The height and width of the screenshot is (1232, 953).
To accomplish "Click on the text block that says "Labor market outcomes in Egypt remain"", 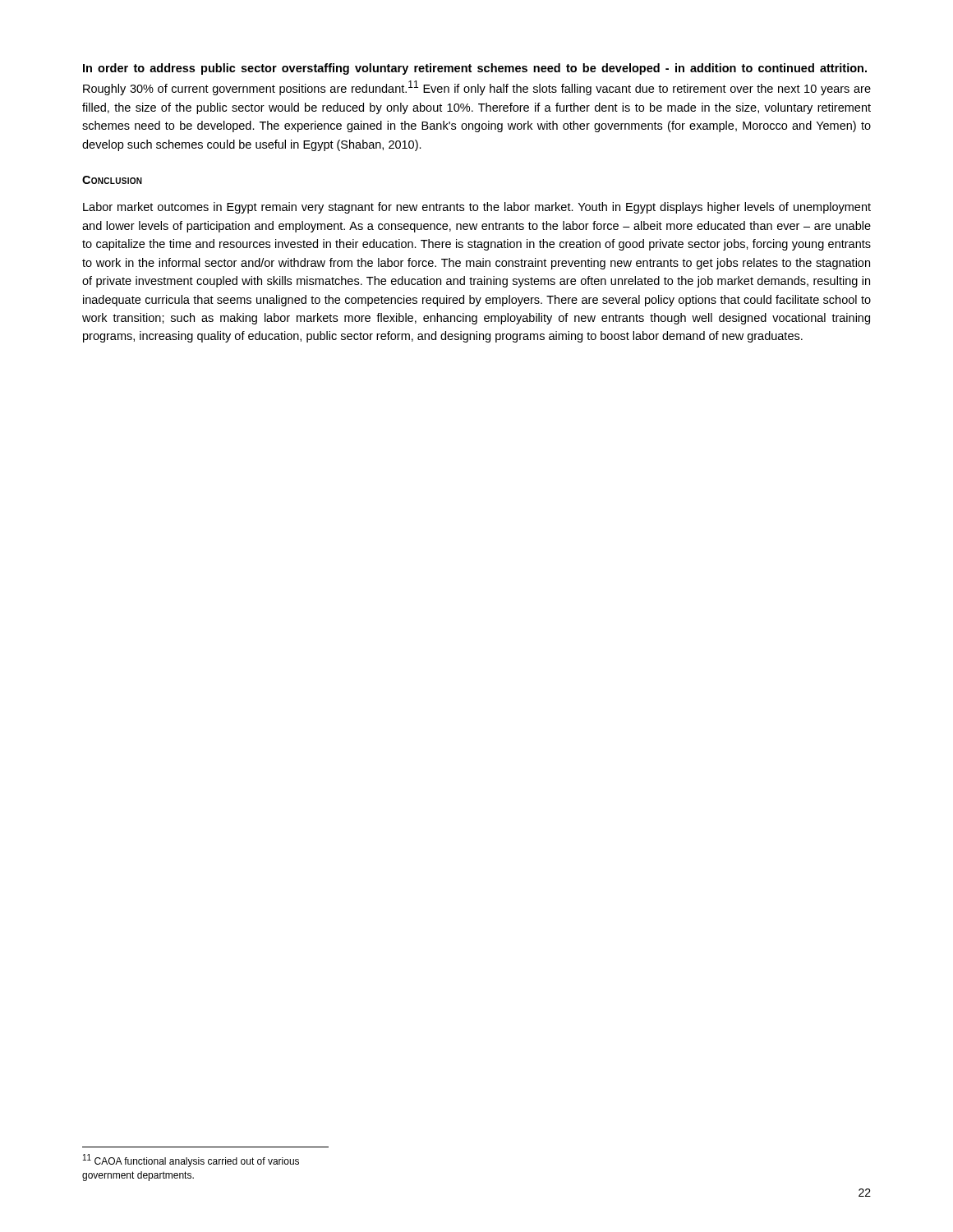I will 476,272.
